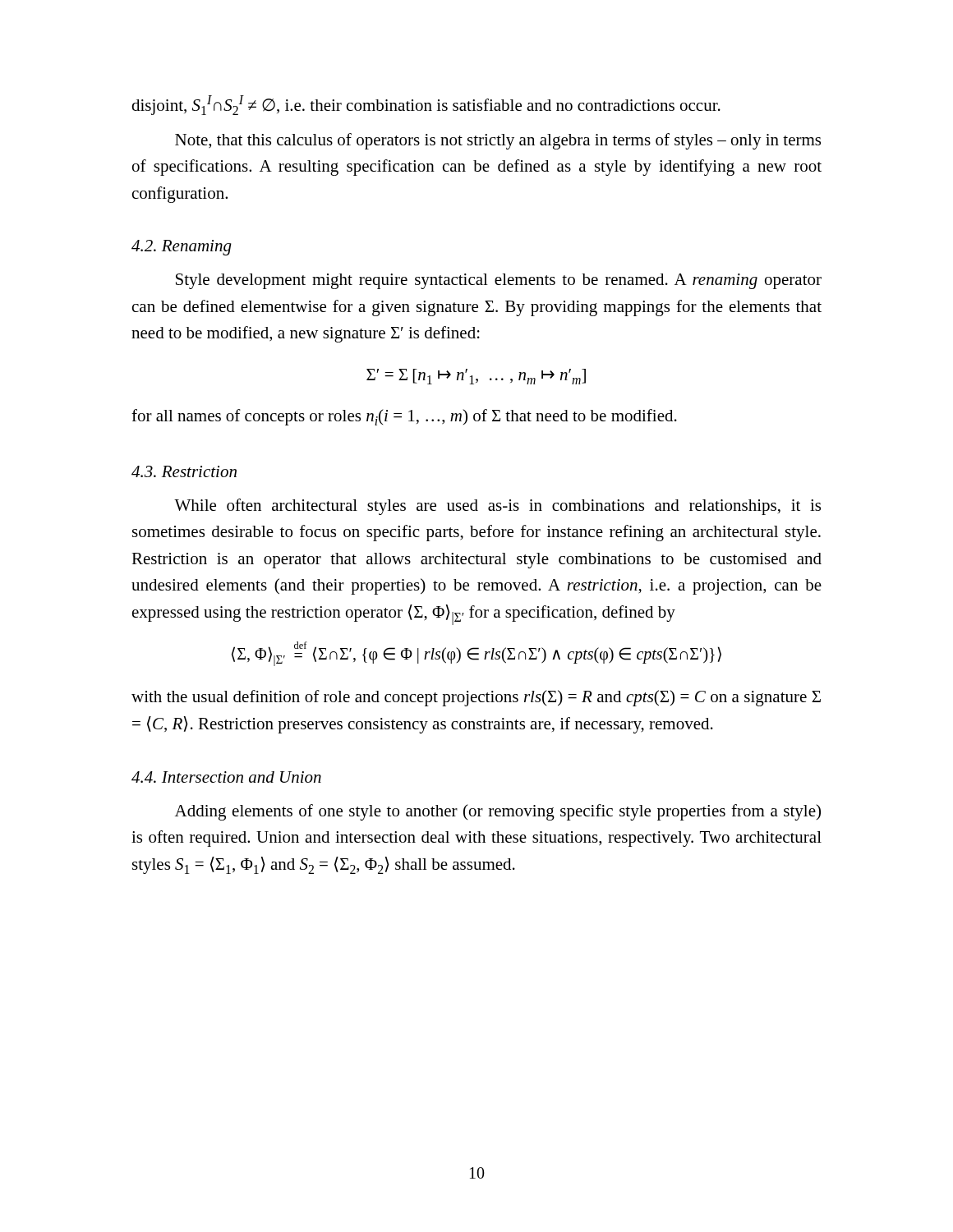Viewport: 953px width, 1232px height.
Task: Click on the block starting "with the usual definition"
Action: point(476,710)
